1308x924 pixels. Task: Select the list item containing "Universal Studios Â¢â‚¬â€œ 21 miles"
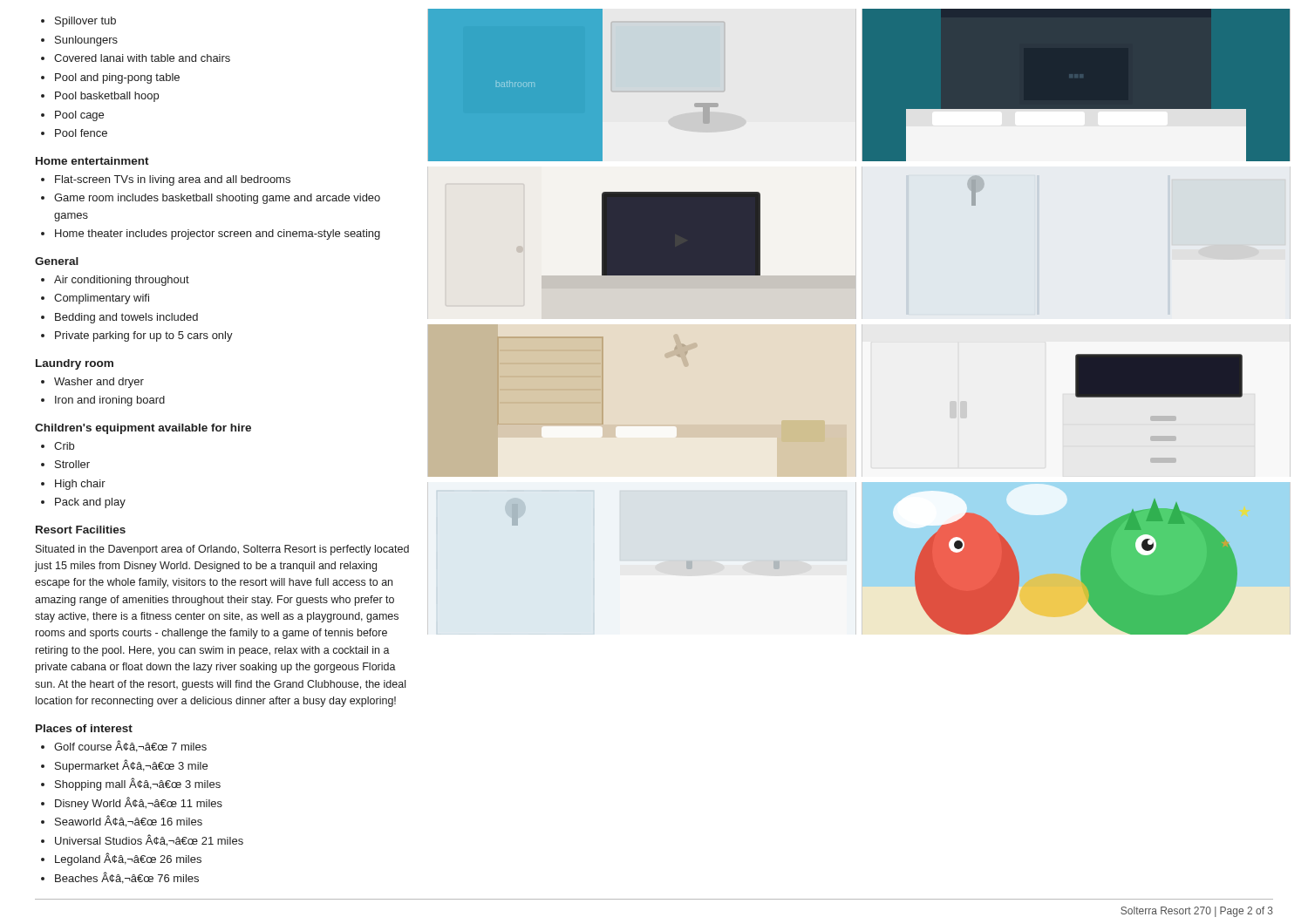coord(149,841)
